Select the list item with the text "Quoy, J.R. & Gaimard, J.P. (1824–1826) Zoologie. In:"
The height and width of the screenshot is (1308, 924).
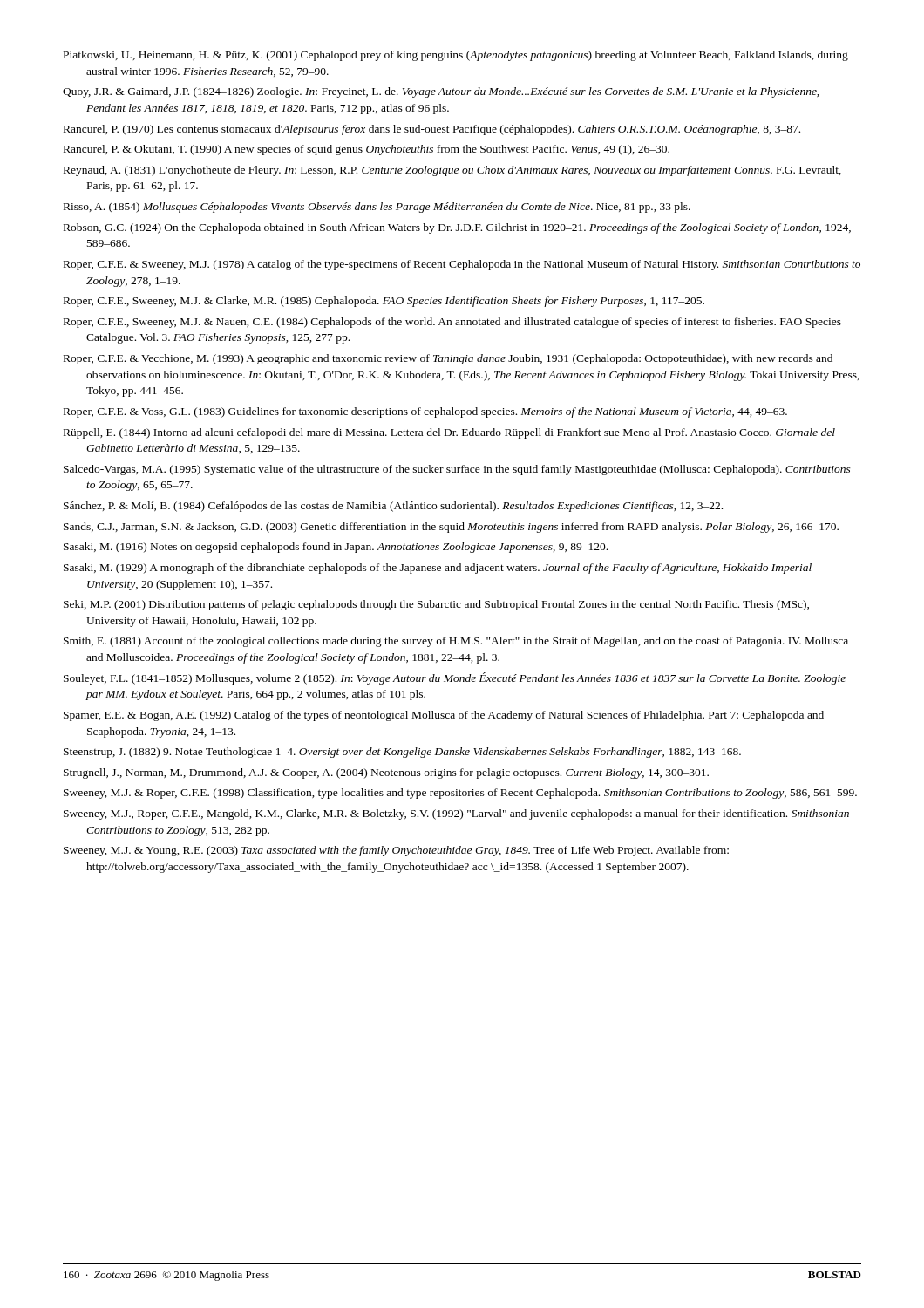tap(441, 99)
